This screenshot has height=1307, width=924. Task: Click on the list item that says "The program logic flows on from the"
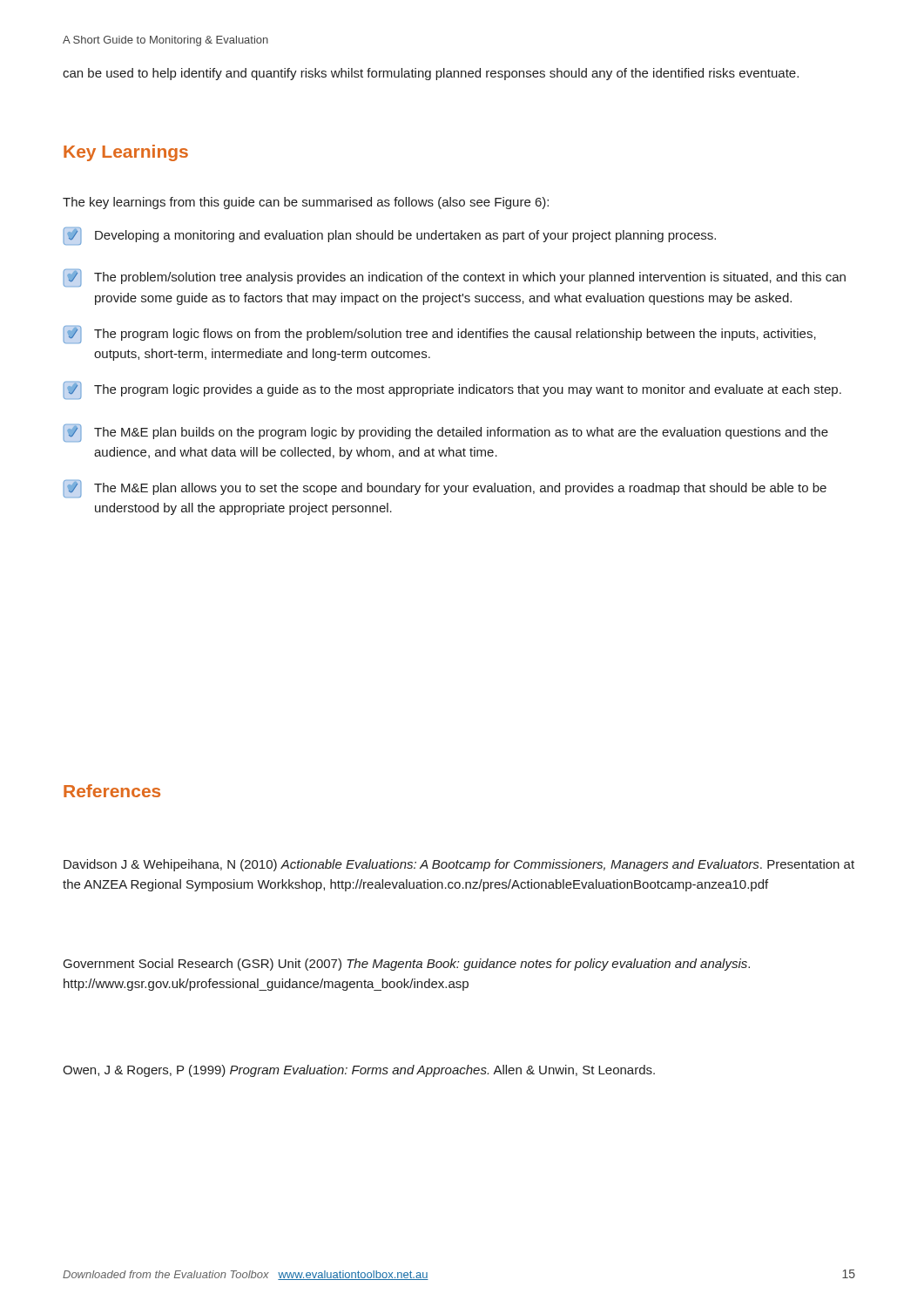(x=459, y=343)
